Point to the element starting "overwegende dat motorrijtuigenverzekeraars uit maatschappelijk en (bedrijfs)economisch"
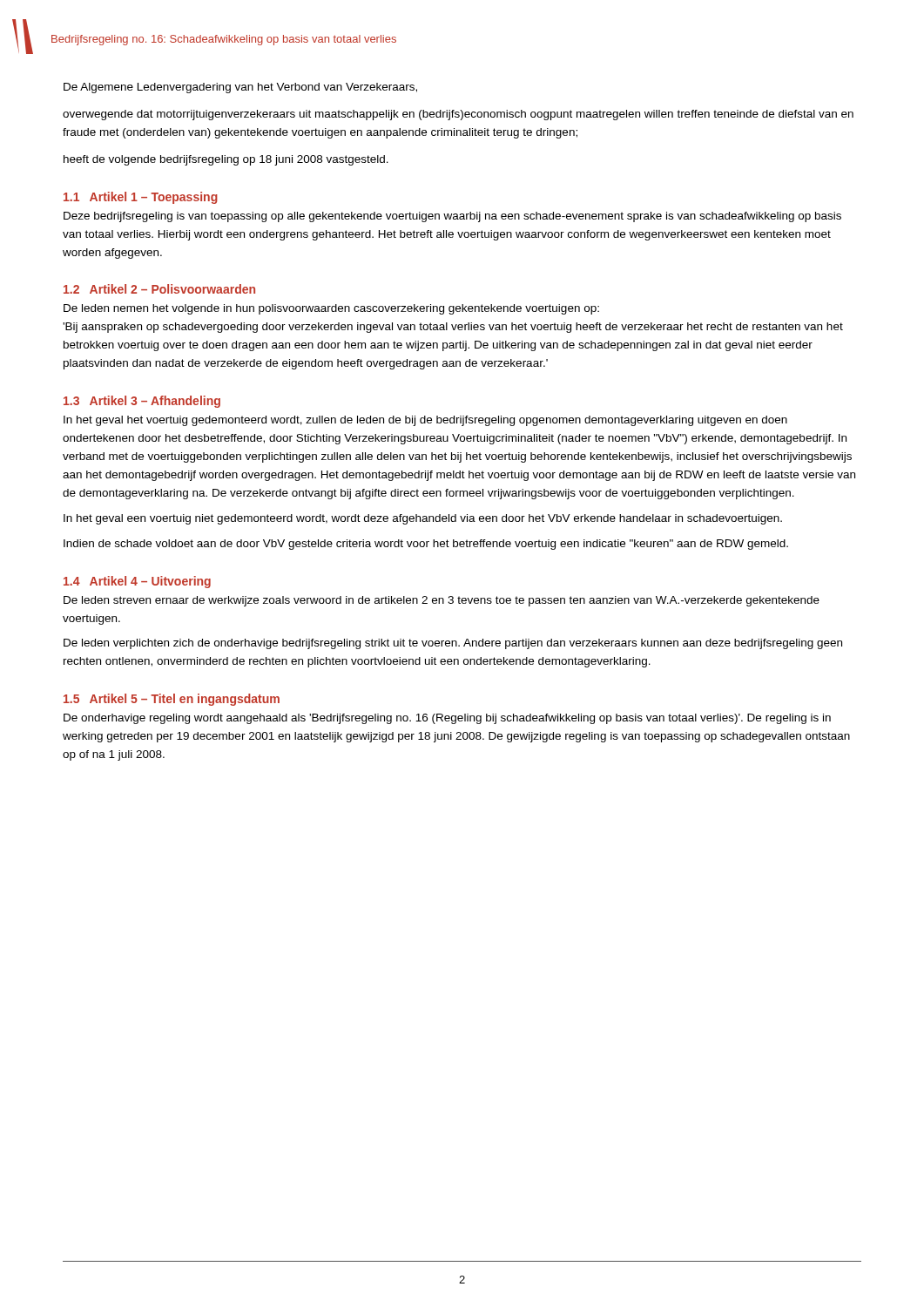This screenshot has height=1307, width=924. (458, 123)
